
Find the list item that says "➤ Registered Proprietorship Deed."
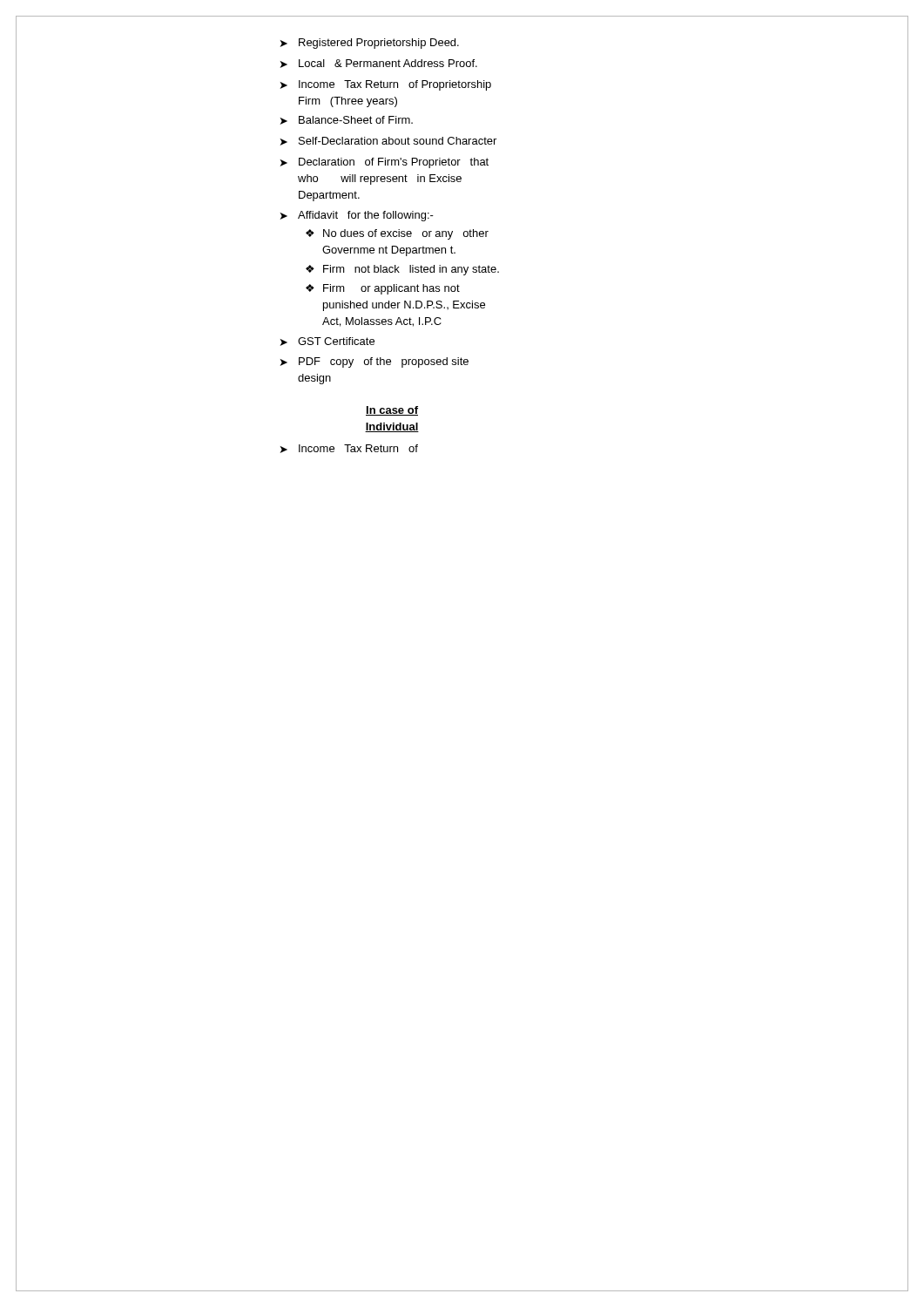(392, 44)
